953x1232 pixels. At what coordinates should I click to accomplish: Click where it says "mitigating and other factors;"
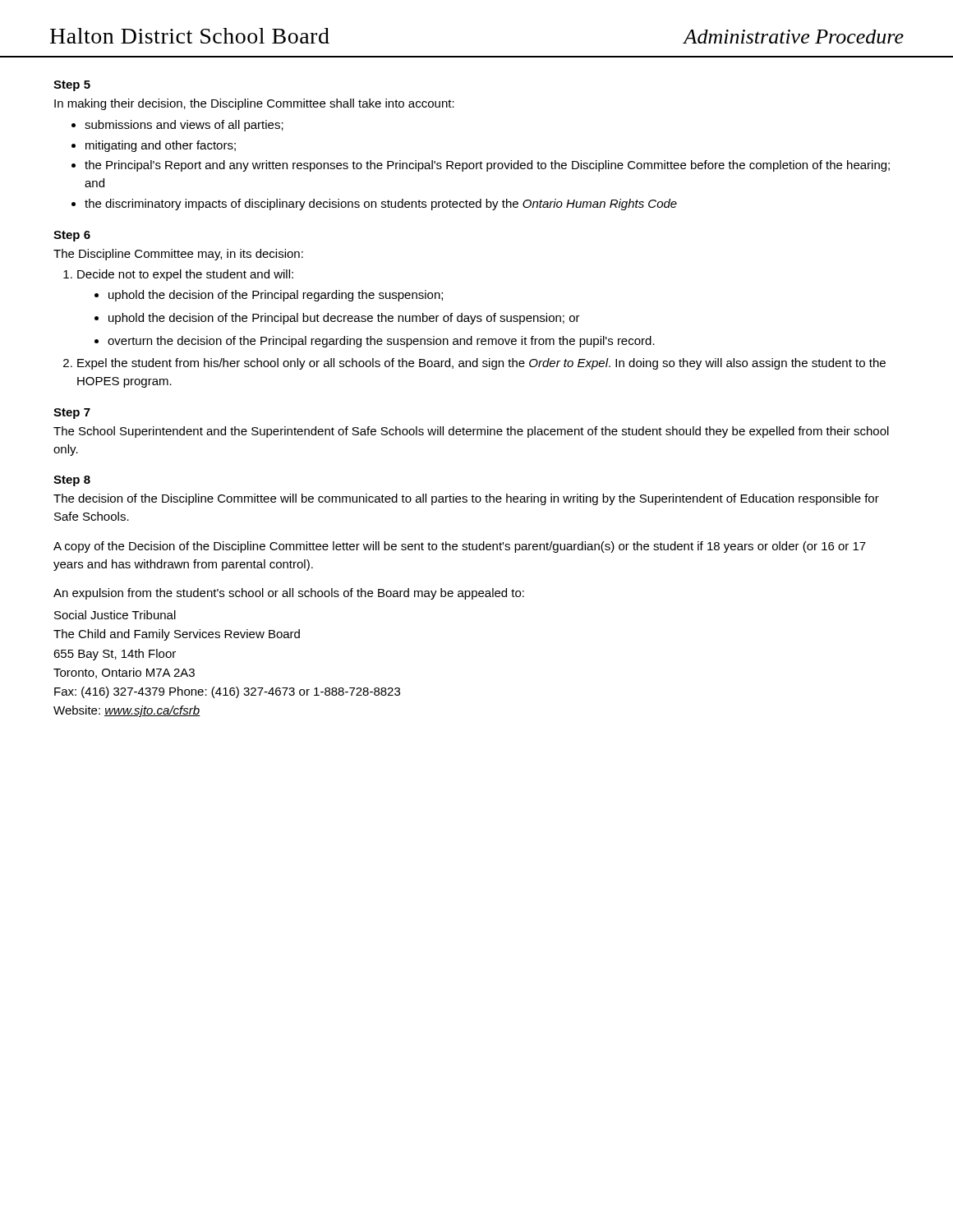coord(161,145)
